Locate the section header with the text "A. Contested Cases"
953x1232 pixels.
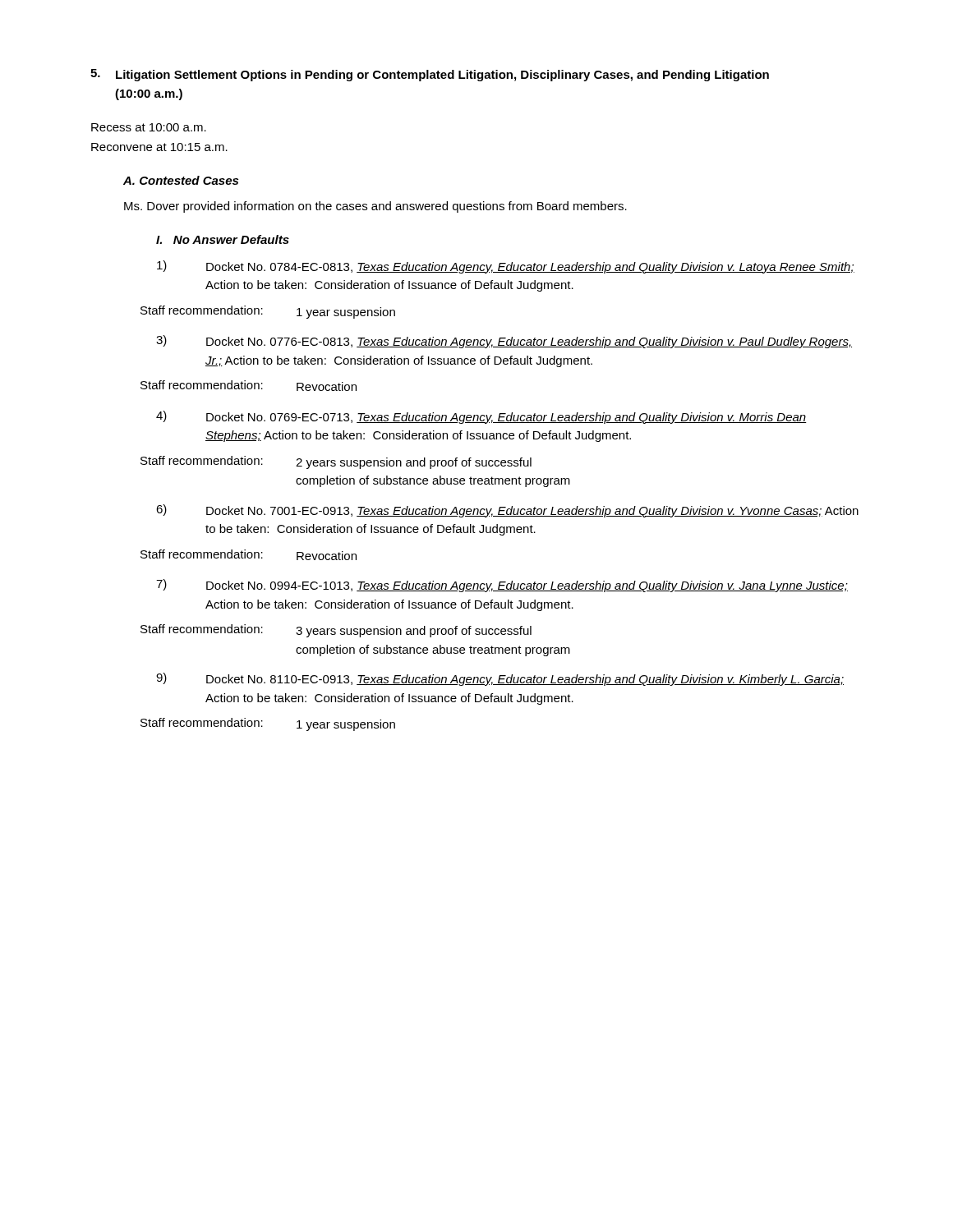181,180
